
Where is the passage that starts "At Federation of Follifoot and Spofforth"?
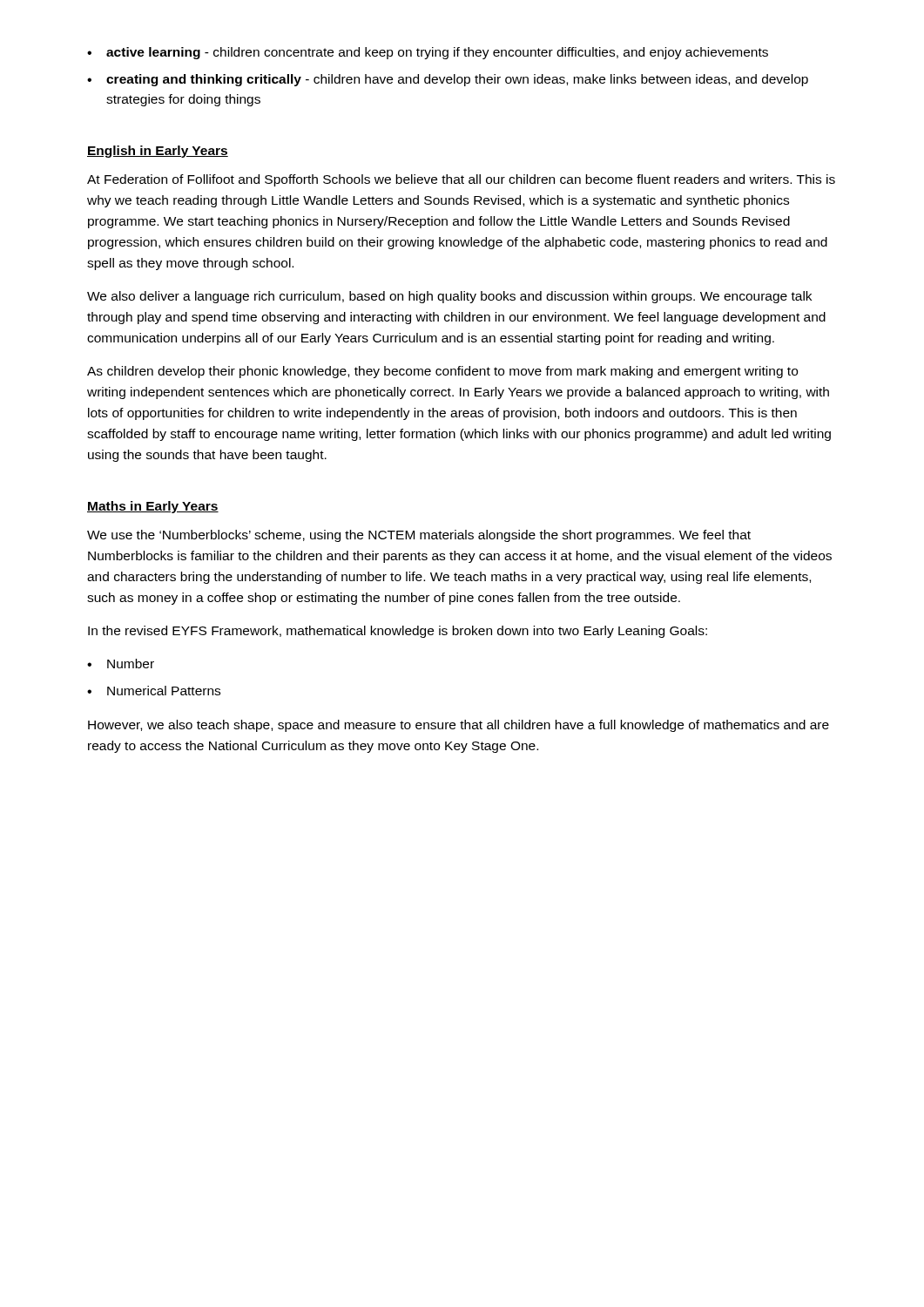461,220
